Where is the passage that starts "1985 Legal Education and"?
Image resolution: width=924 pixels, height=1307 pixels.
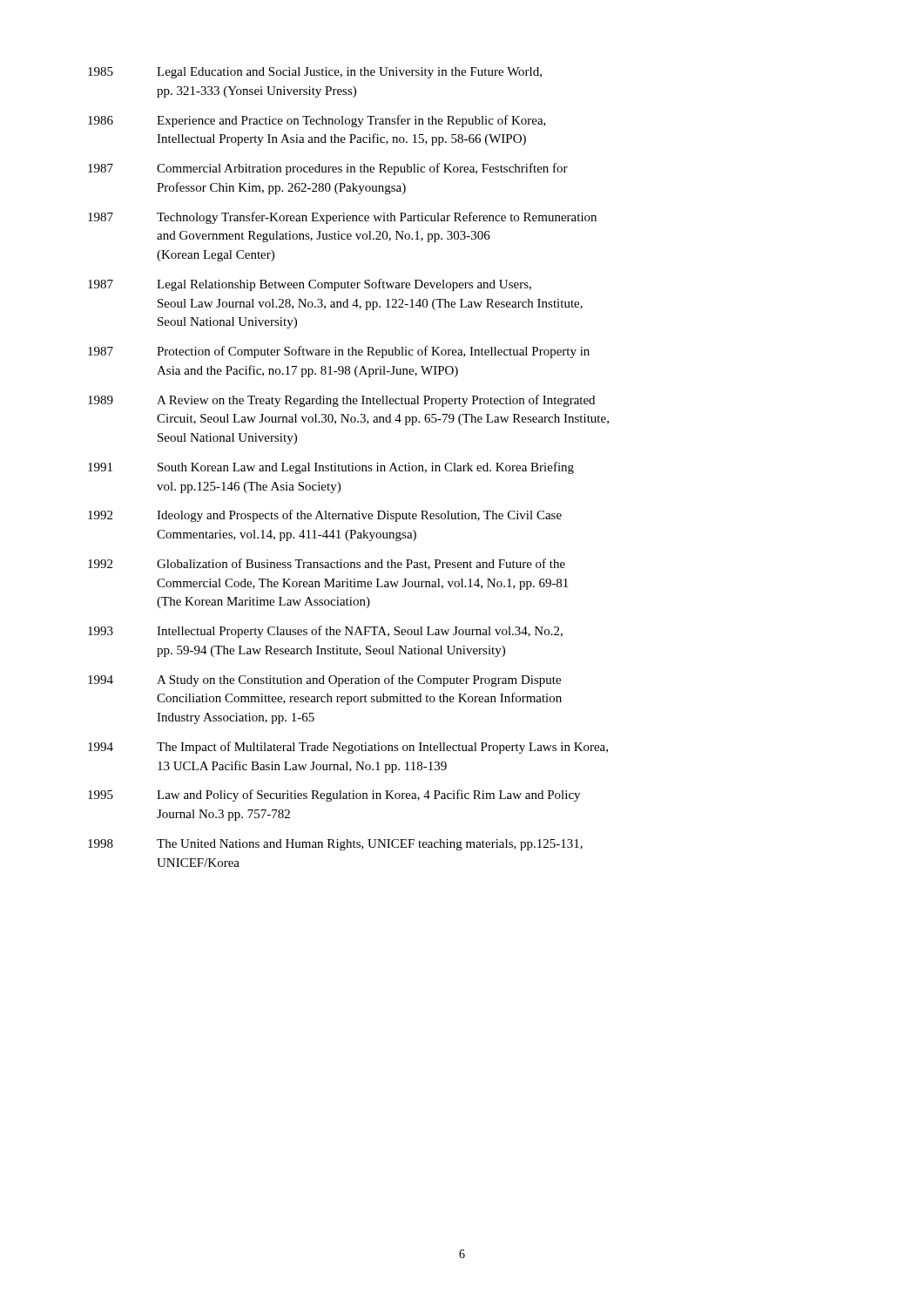click(466, 82)
